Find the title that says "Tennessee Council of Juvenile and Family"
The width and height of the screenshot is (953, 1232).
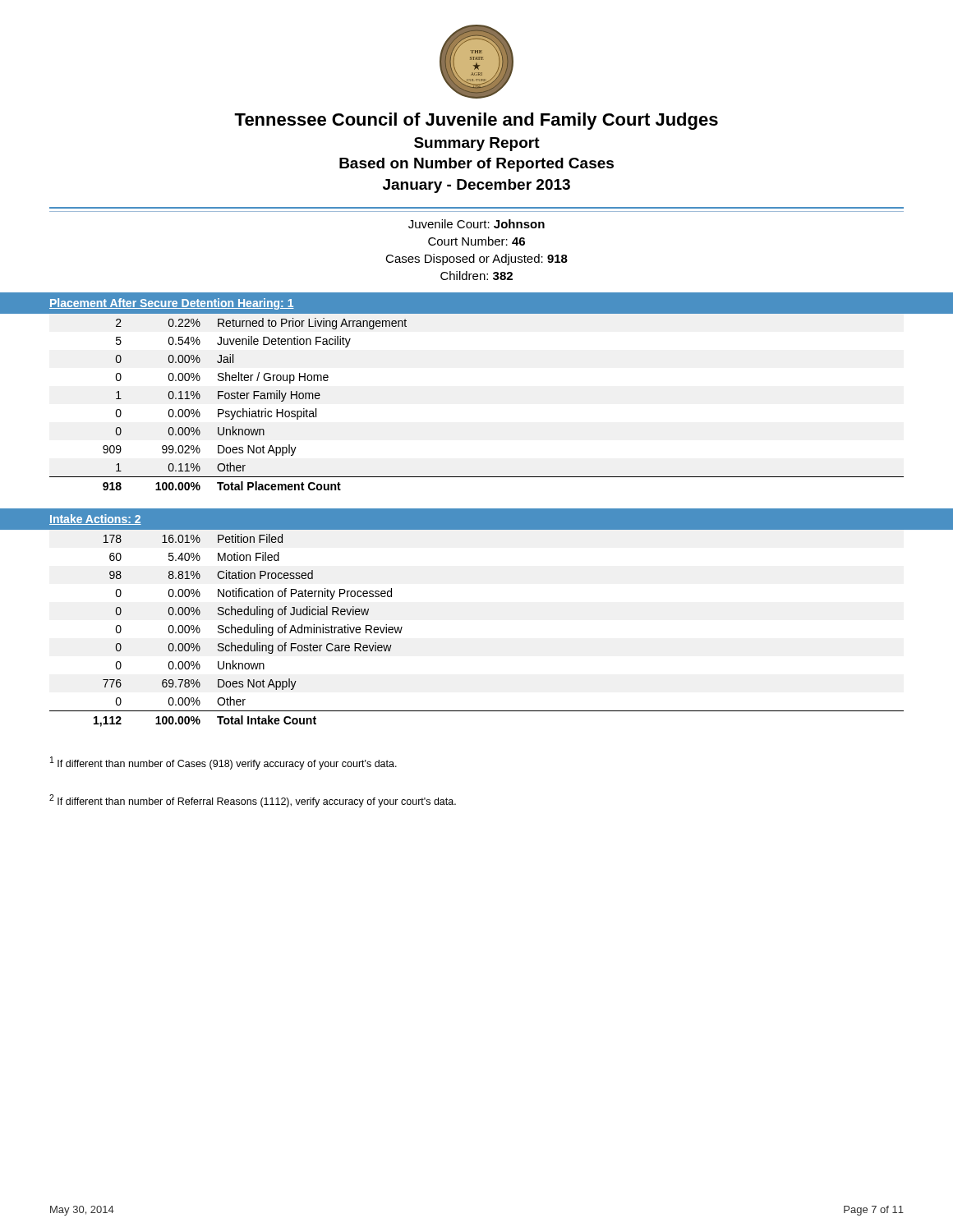pyautogui.click(x=476, y=151)
